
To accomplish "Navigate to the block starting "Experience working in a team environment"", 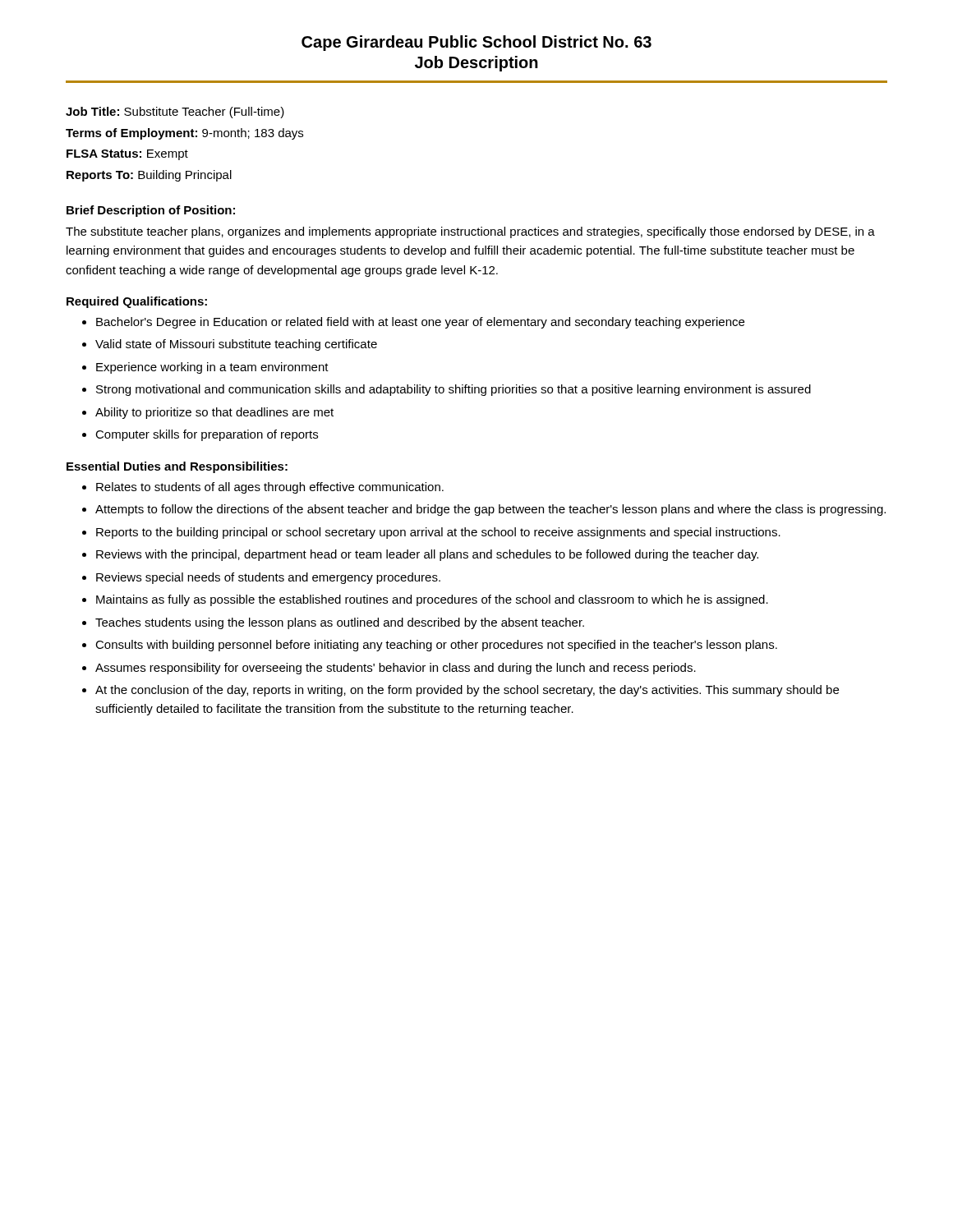I will pos(212,368).
